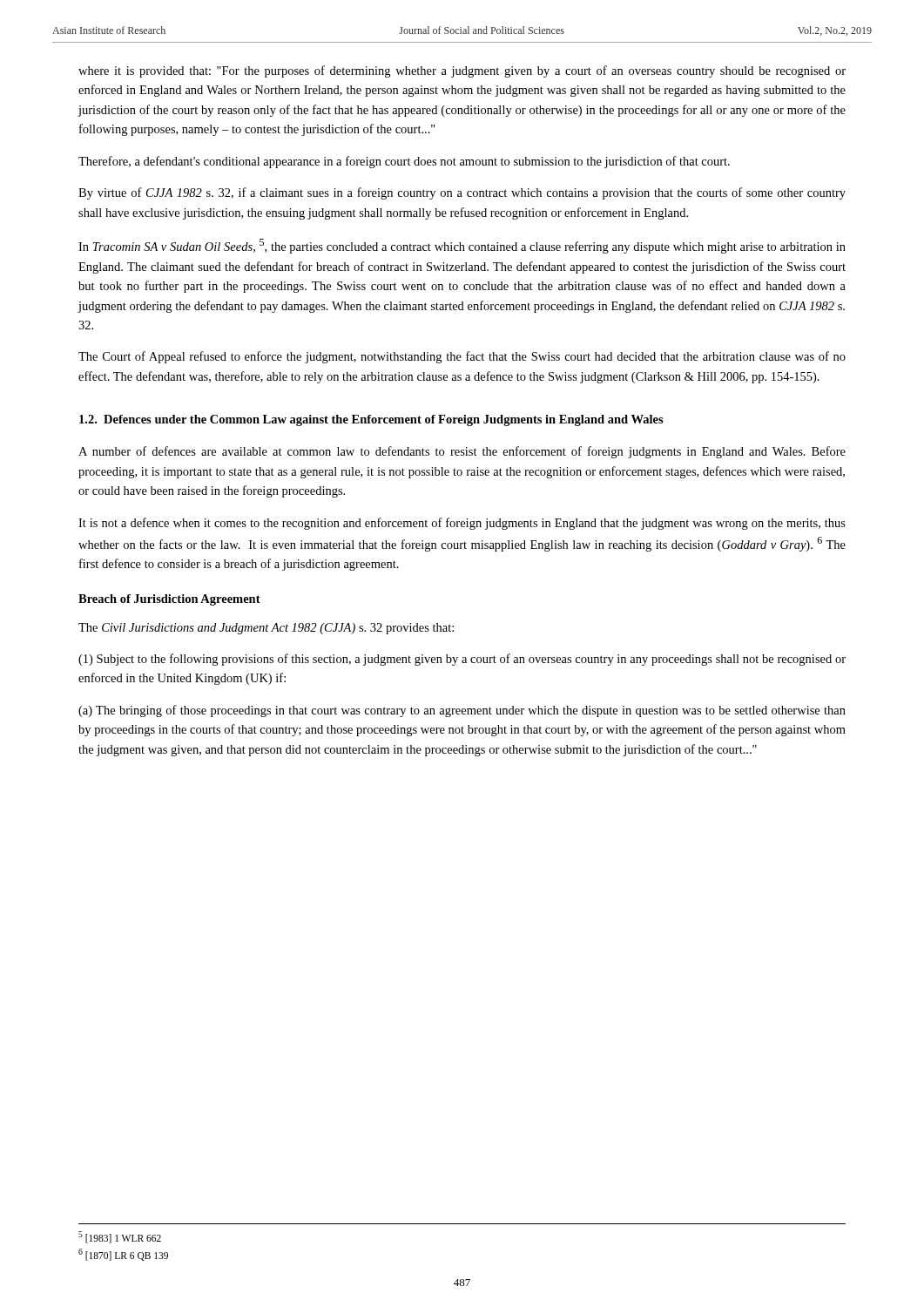
Task: Click on the text block that says "It is not"
Action: pyautogui.click(x=462, y=543)
